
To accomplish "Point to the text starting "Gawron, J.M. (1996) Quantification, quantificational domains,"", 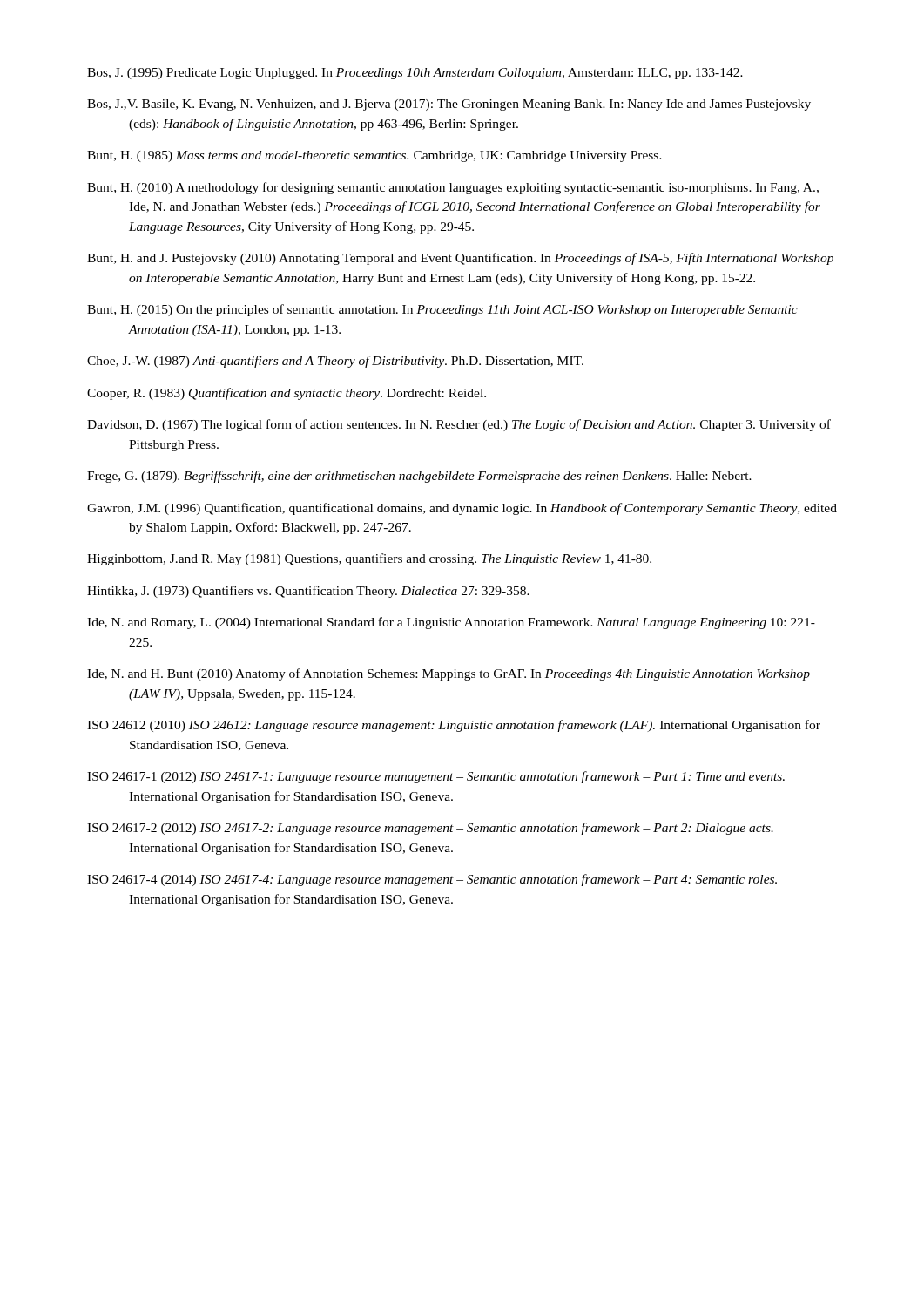I will (x=462, y=517).
